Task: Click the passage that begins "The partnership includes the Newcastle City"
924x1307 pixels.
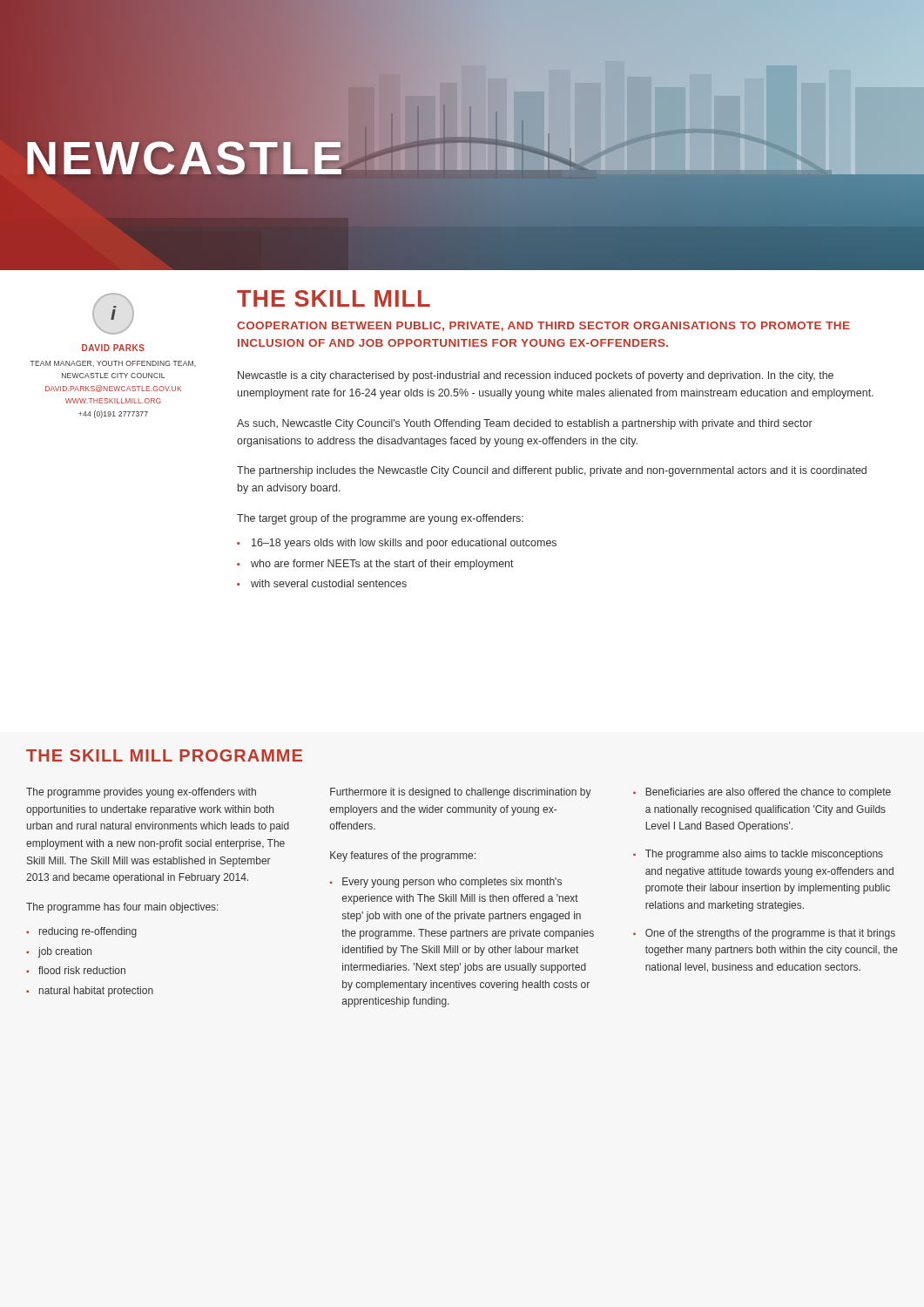Action: [552, 479]
